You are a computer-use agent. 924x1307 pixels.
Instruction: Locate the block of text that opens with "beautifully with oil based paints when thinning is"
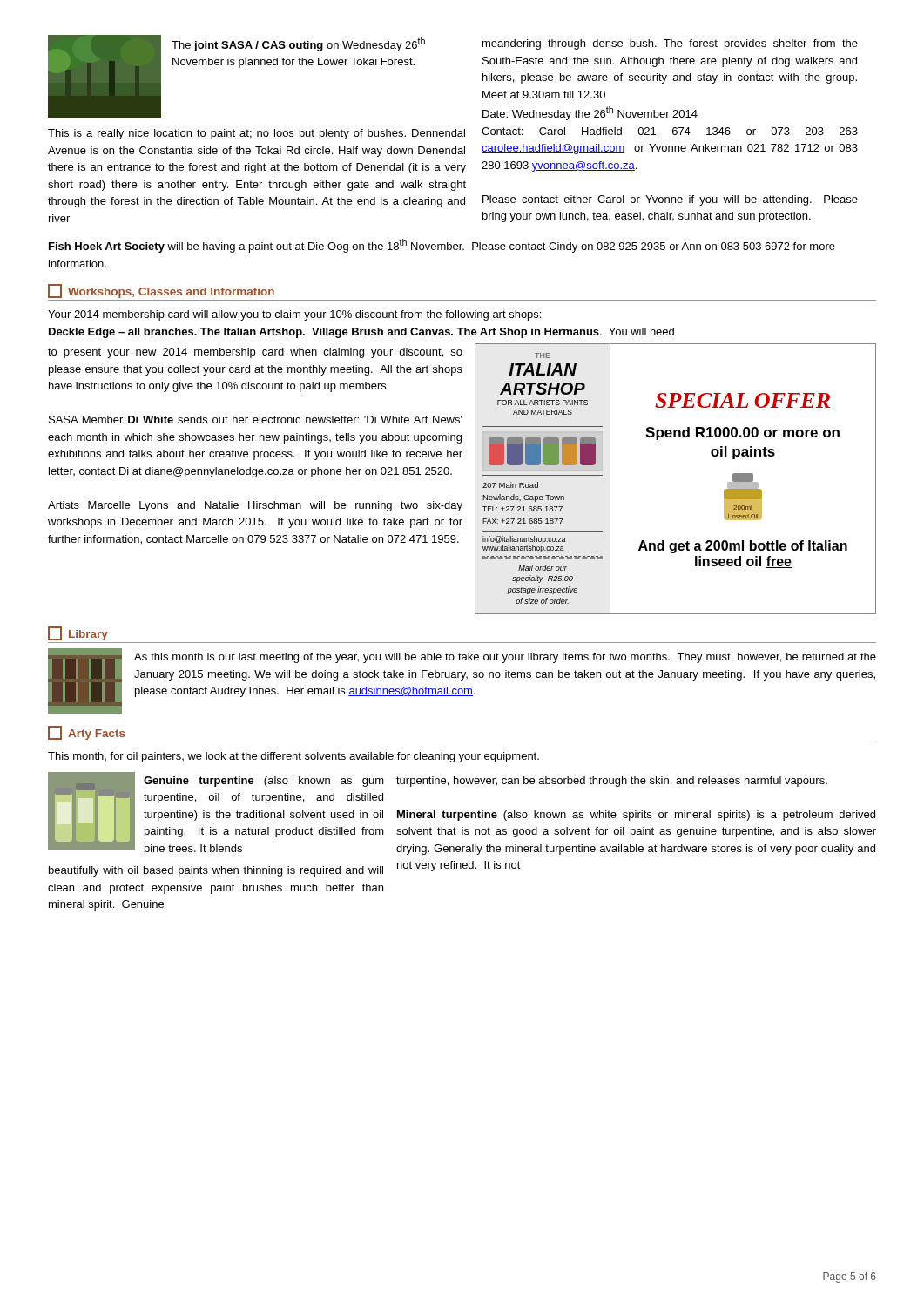point(216,887)
